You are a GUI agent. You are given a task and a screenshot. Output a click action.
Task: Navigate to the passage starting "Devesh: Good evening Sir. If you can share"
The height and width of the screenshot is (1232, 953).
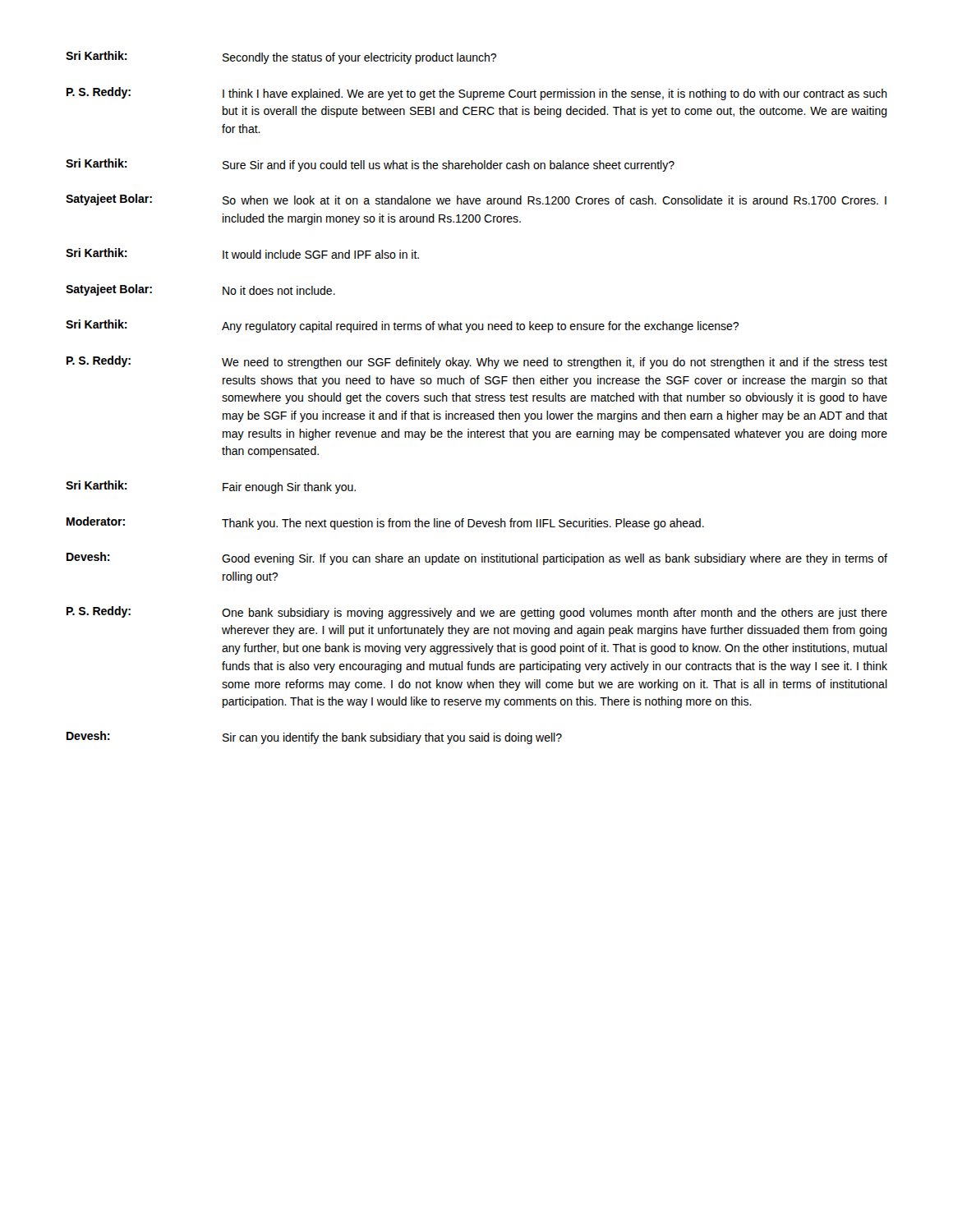[x=476, y=568]
